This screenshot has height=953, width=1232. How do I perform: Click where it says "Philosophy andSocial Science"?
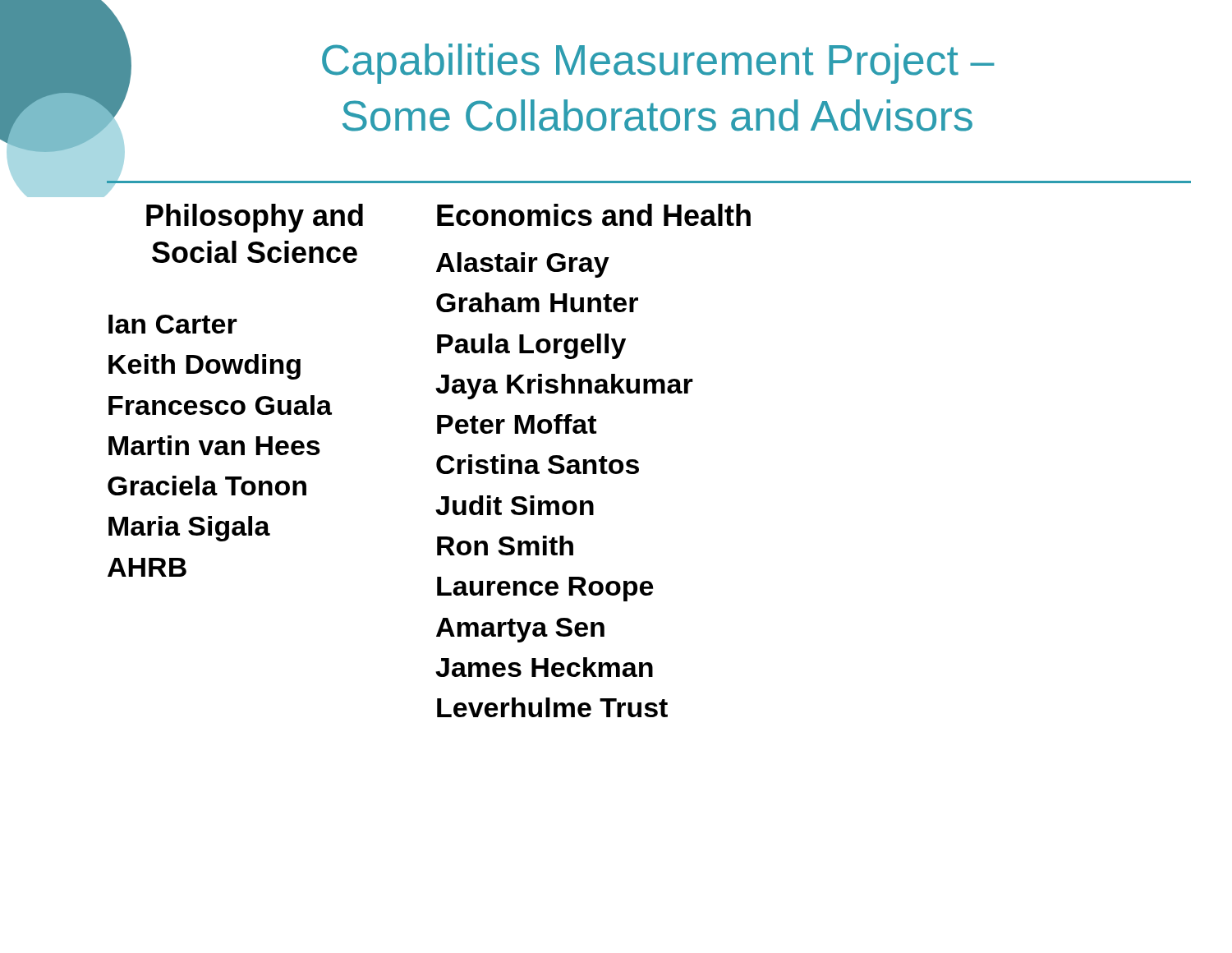[255, 234]
